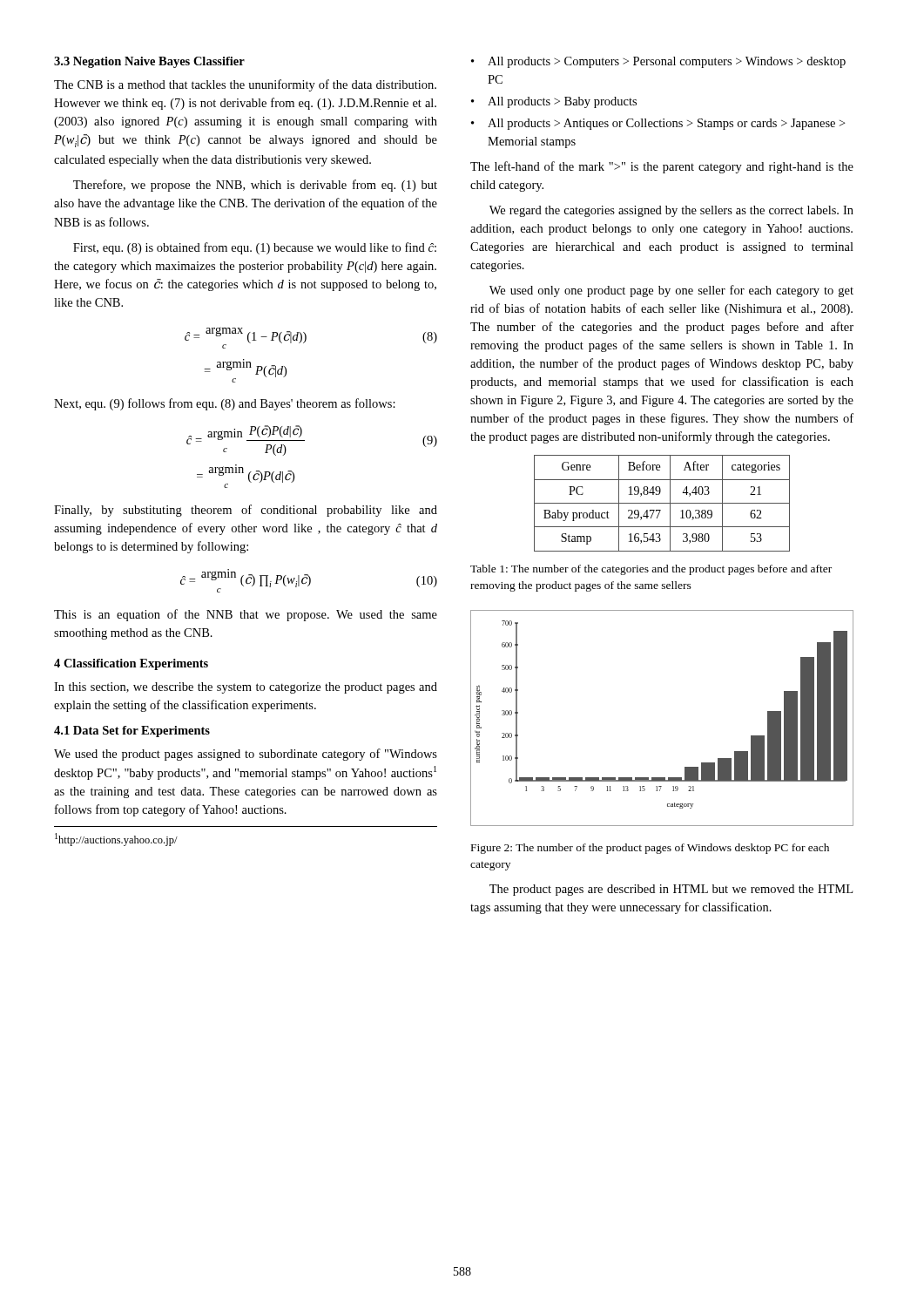Navigate to the text block starting "This is an equation of the"
The height and width of the screenshot is (1307, 924).
246,624
